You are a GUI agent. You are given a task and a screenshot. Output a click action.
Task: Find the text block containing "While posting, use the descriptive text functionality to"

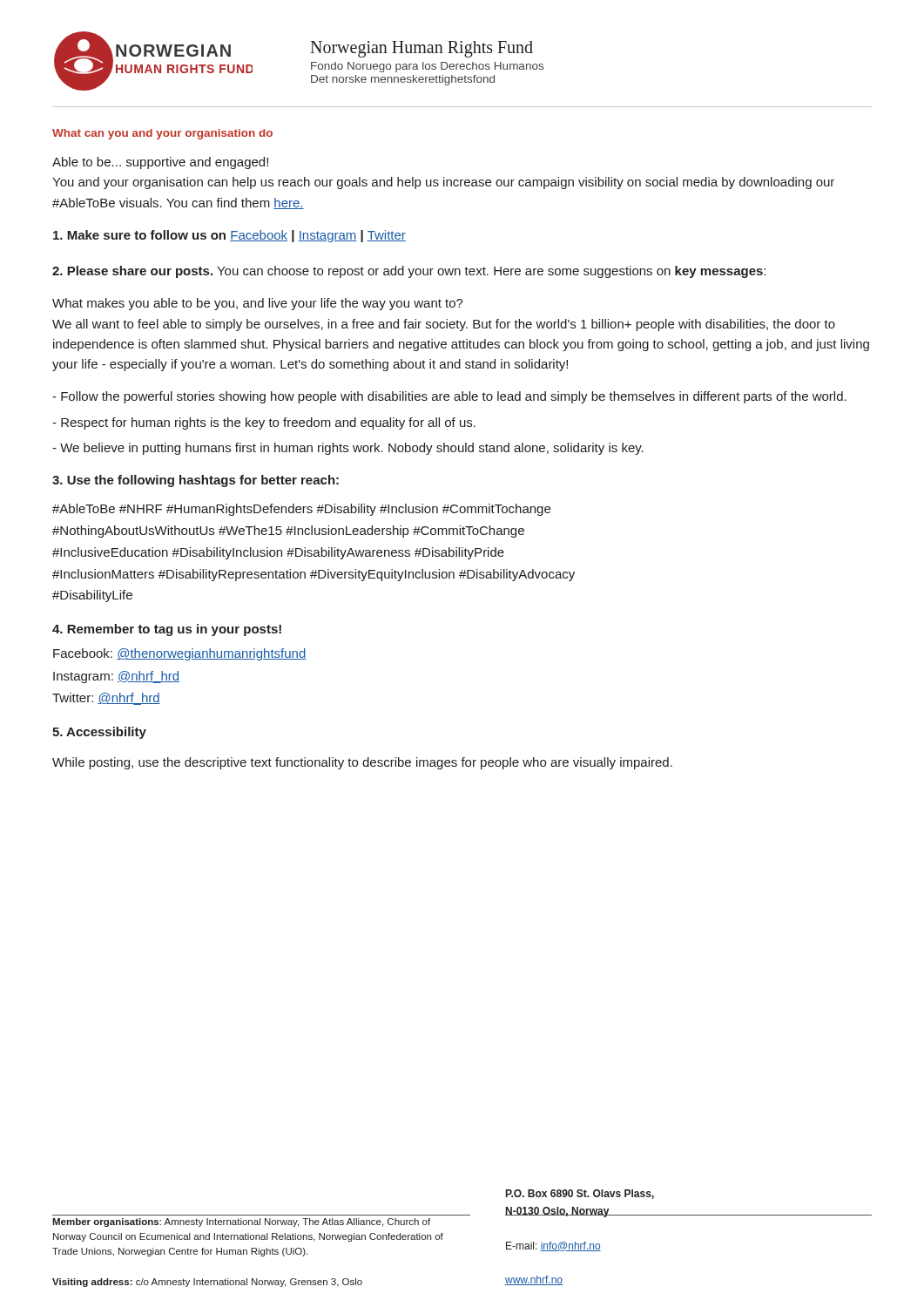click(363, 762)
